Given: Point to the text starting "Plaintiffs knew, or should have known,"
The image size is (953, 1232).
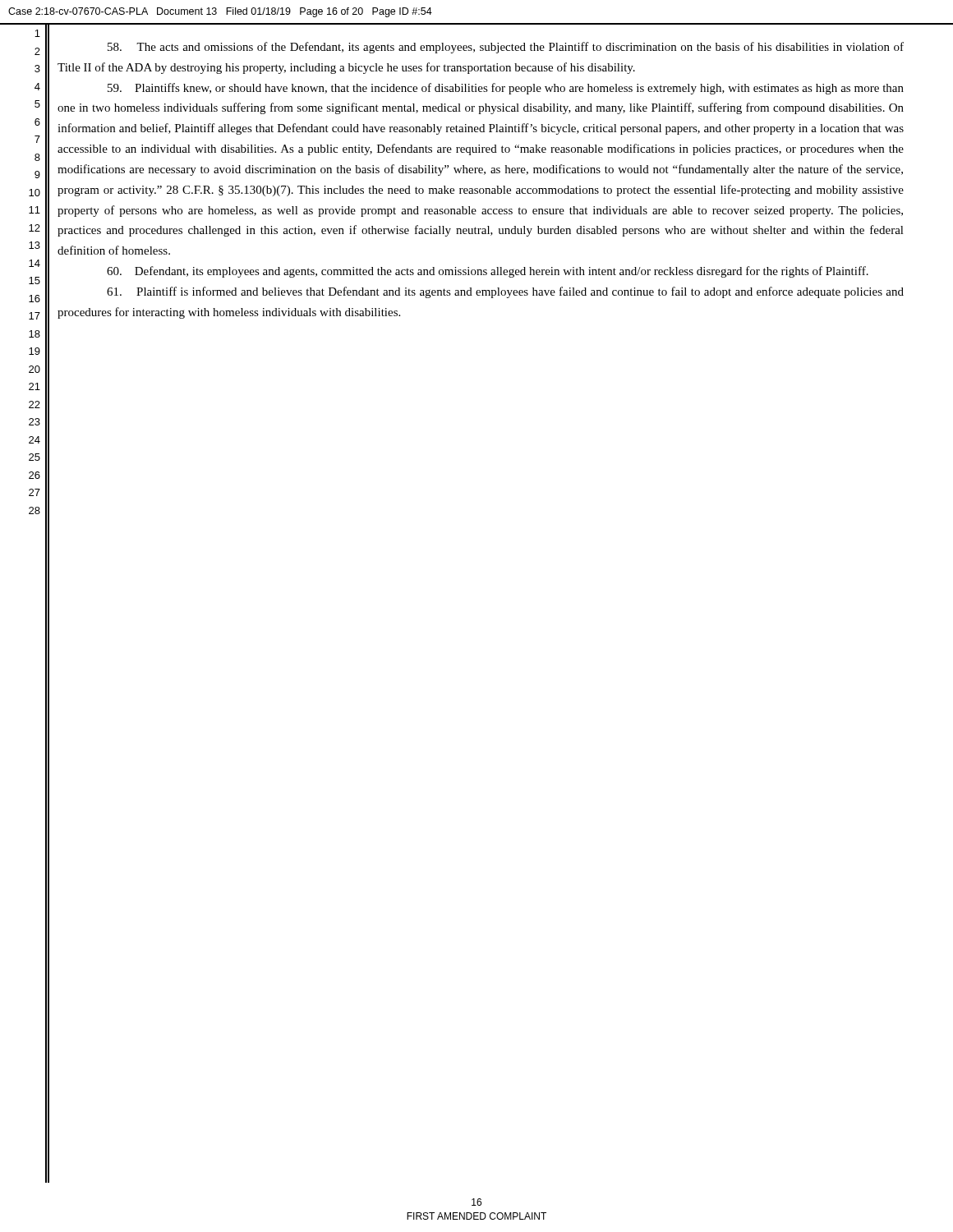Looking at the screenshot, I should point(481,169).
